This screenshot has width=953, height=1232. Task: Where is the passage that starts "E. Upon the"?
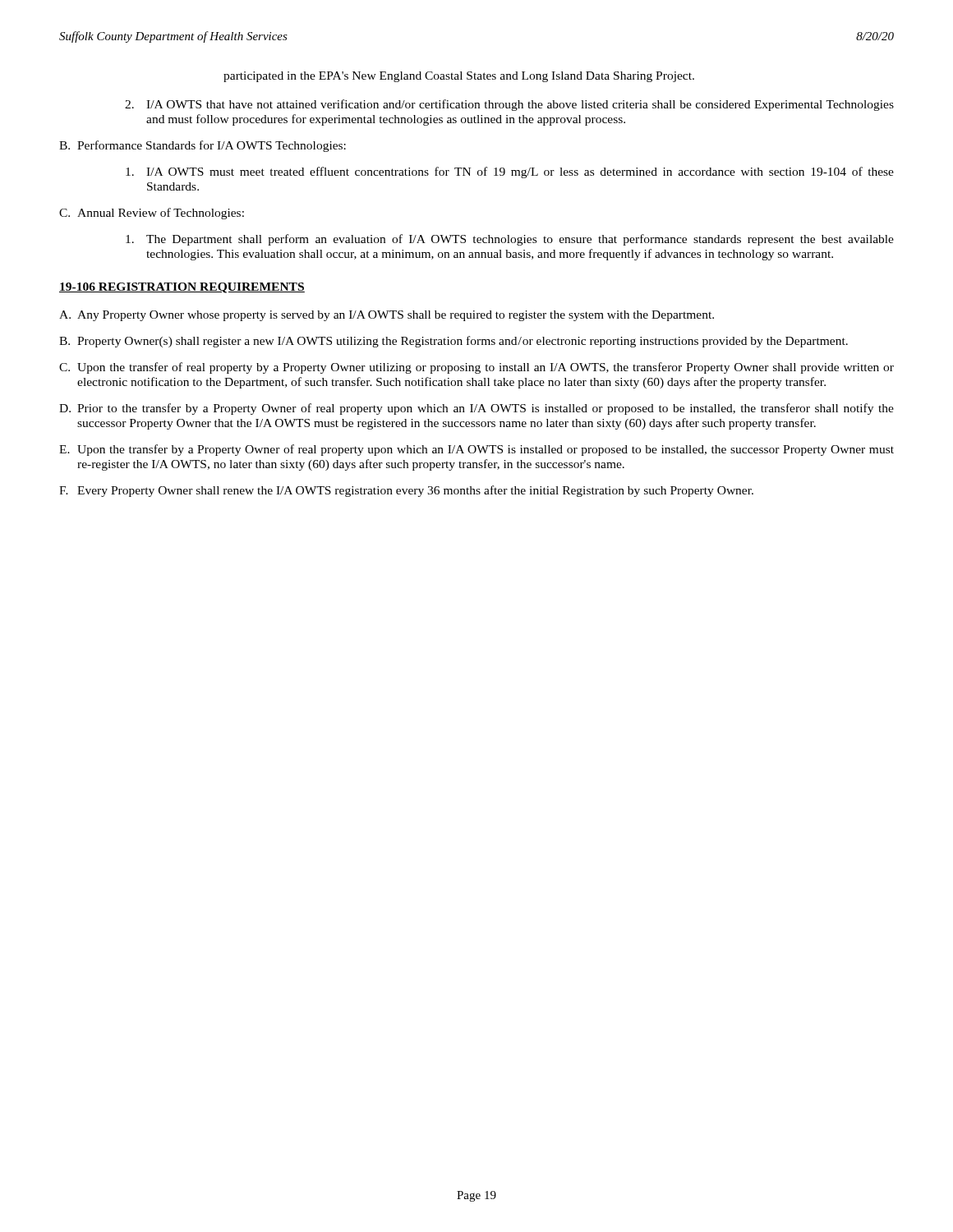click(x=476, y=457)
